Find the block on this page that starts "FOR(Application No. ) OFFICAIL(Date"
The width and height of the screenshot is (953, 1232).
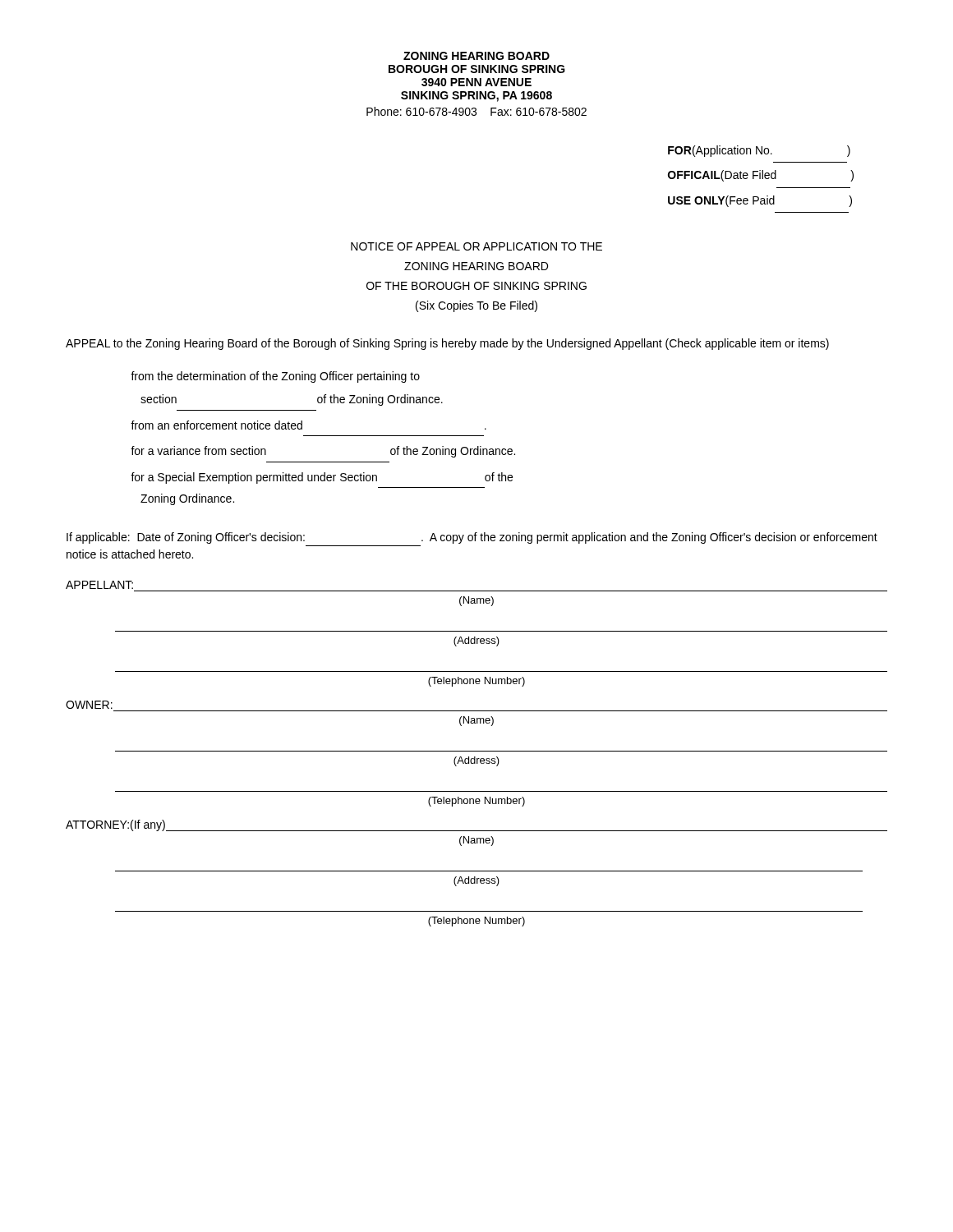pyautogui.click(x=761, y=175)
